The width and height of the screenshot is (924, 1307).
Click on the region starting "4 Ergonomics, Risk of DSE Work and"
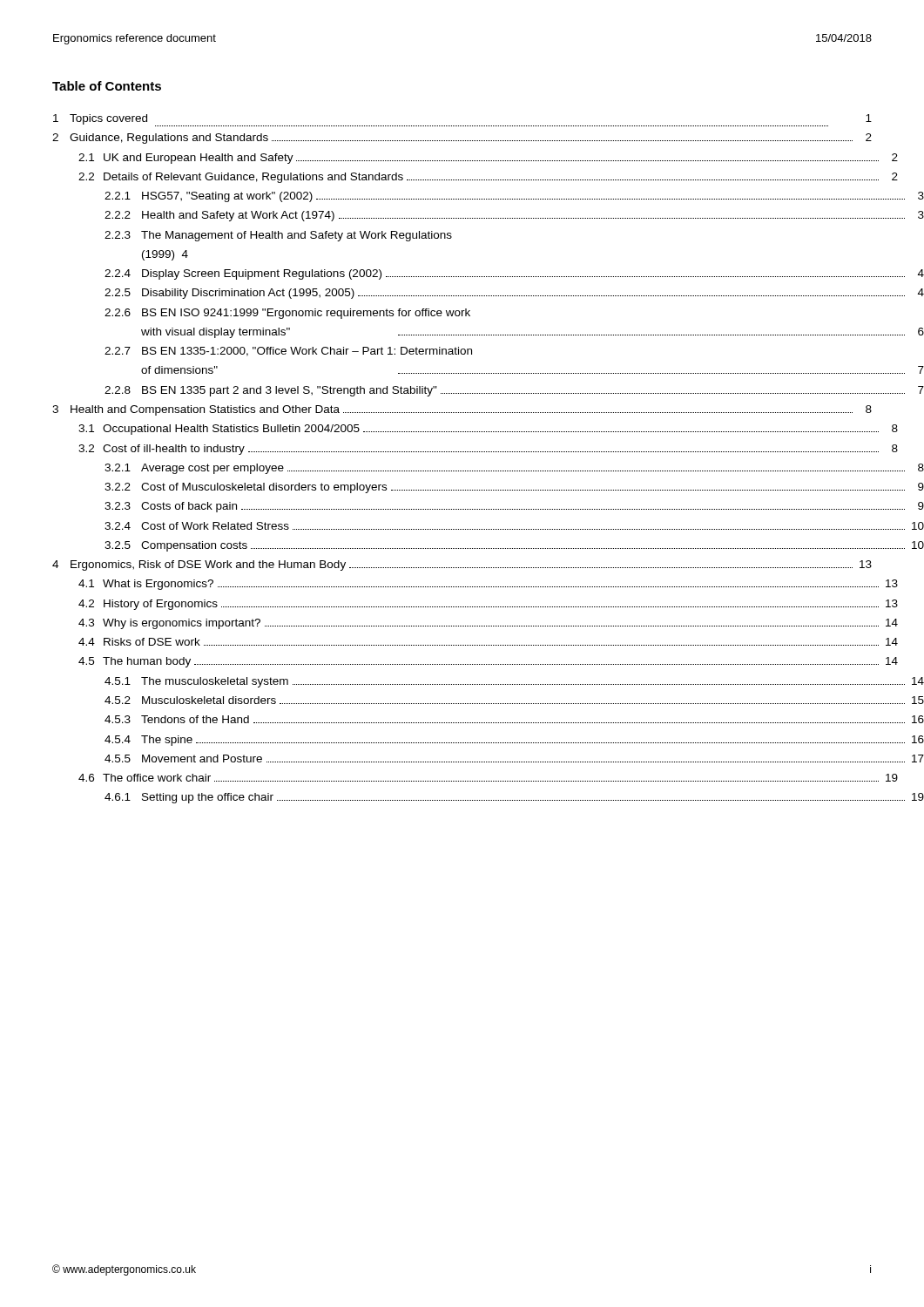coord(462,565)
